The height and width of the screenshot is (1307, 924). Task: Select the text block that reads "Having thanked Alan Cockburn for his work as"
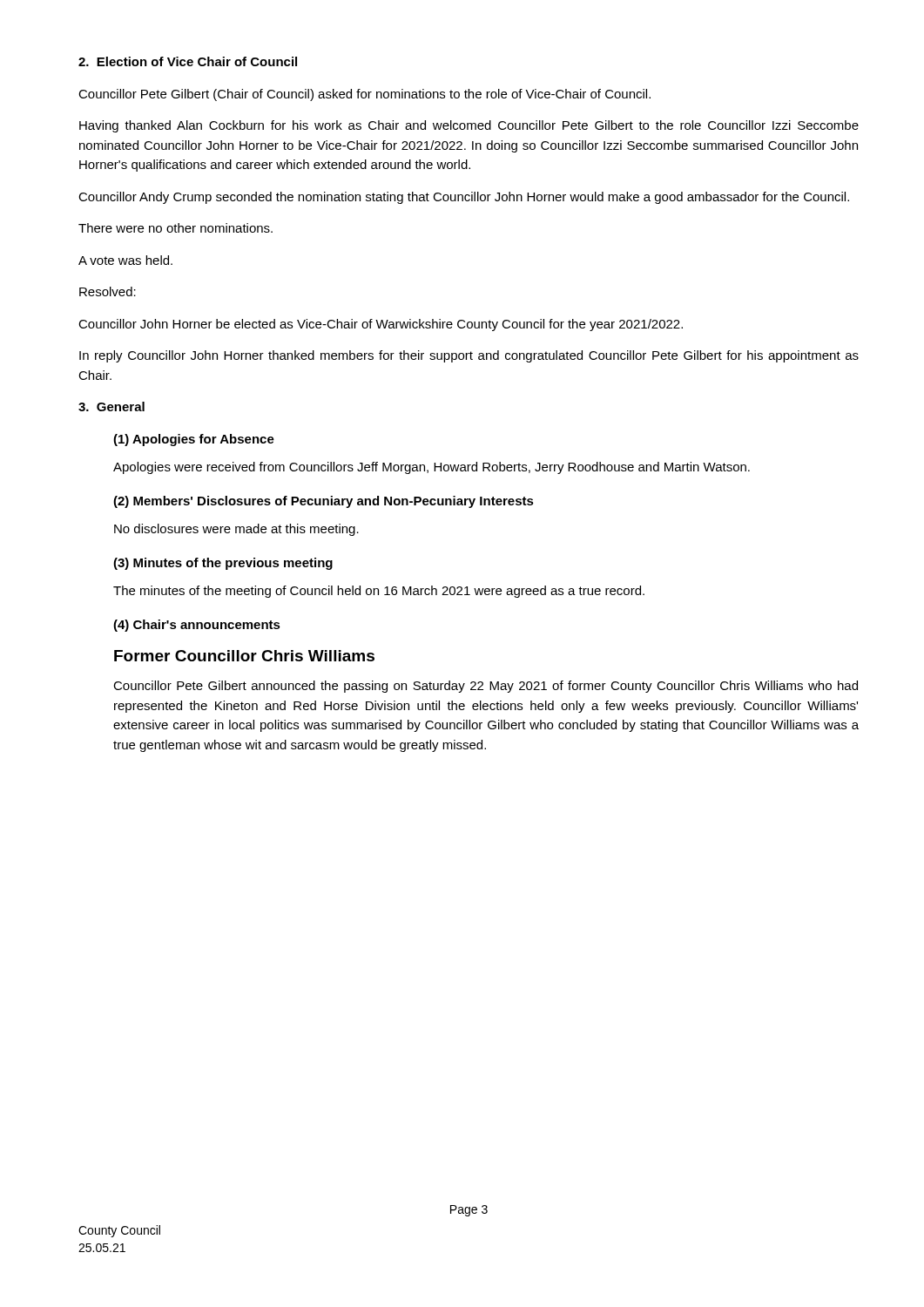469,145
